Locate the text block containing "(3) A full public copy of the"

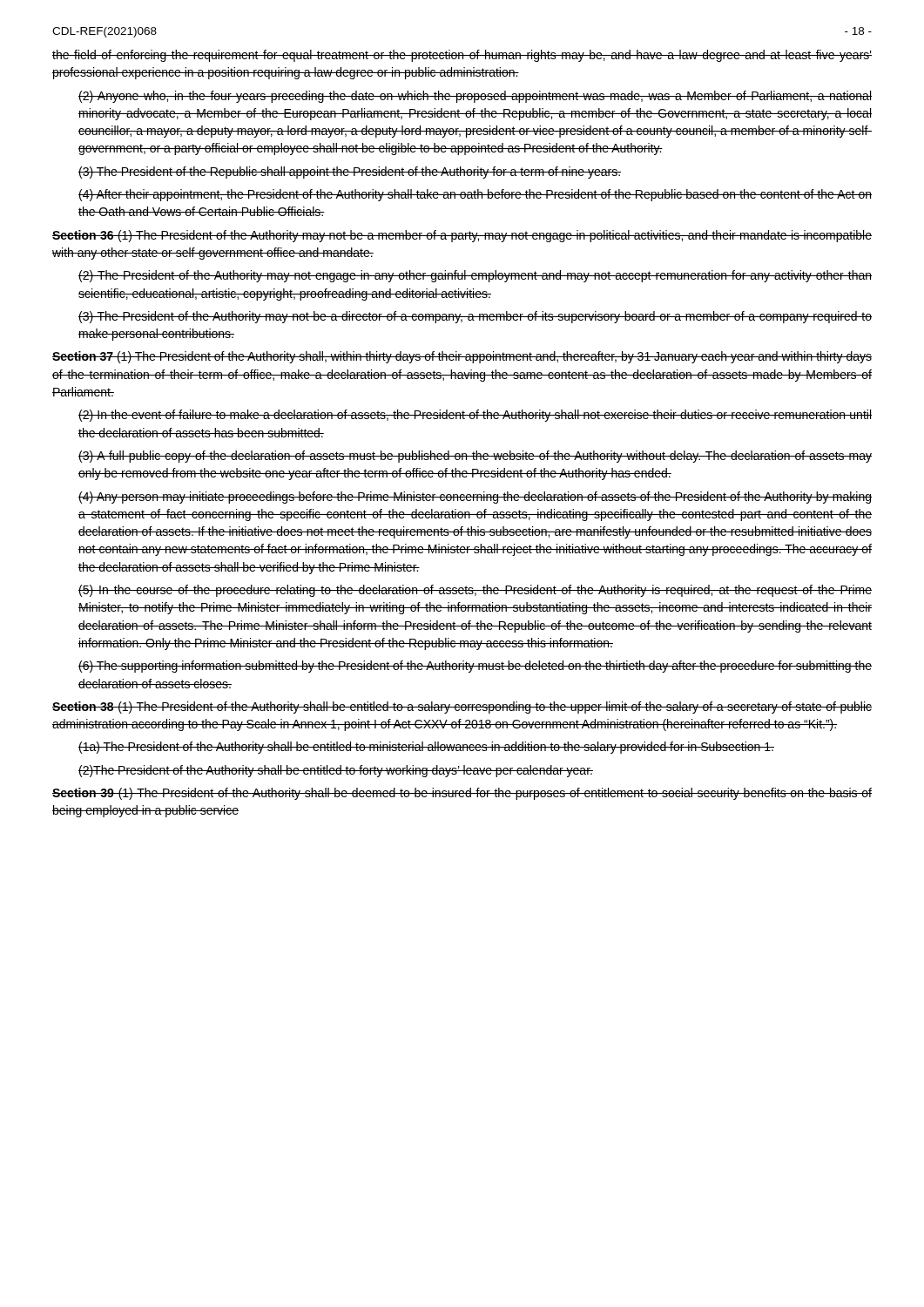475,465
